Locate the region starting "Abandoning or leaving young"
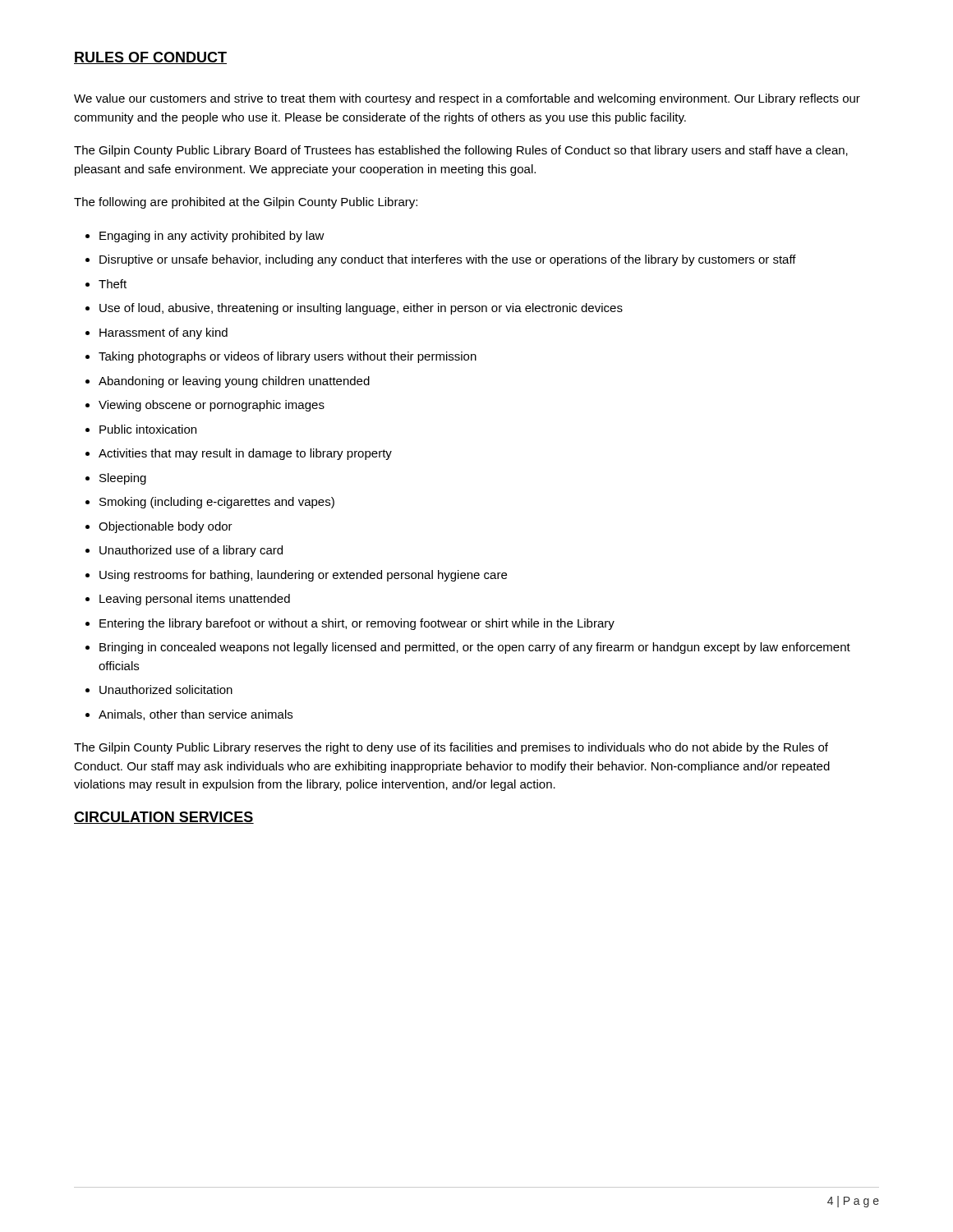953x1232 pixels. (x=234, y=380)
